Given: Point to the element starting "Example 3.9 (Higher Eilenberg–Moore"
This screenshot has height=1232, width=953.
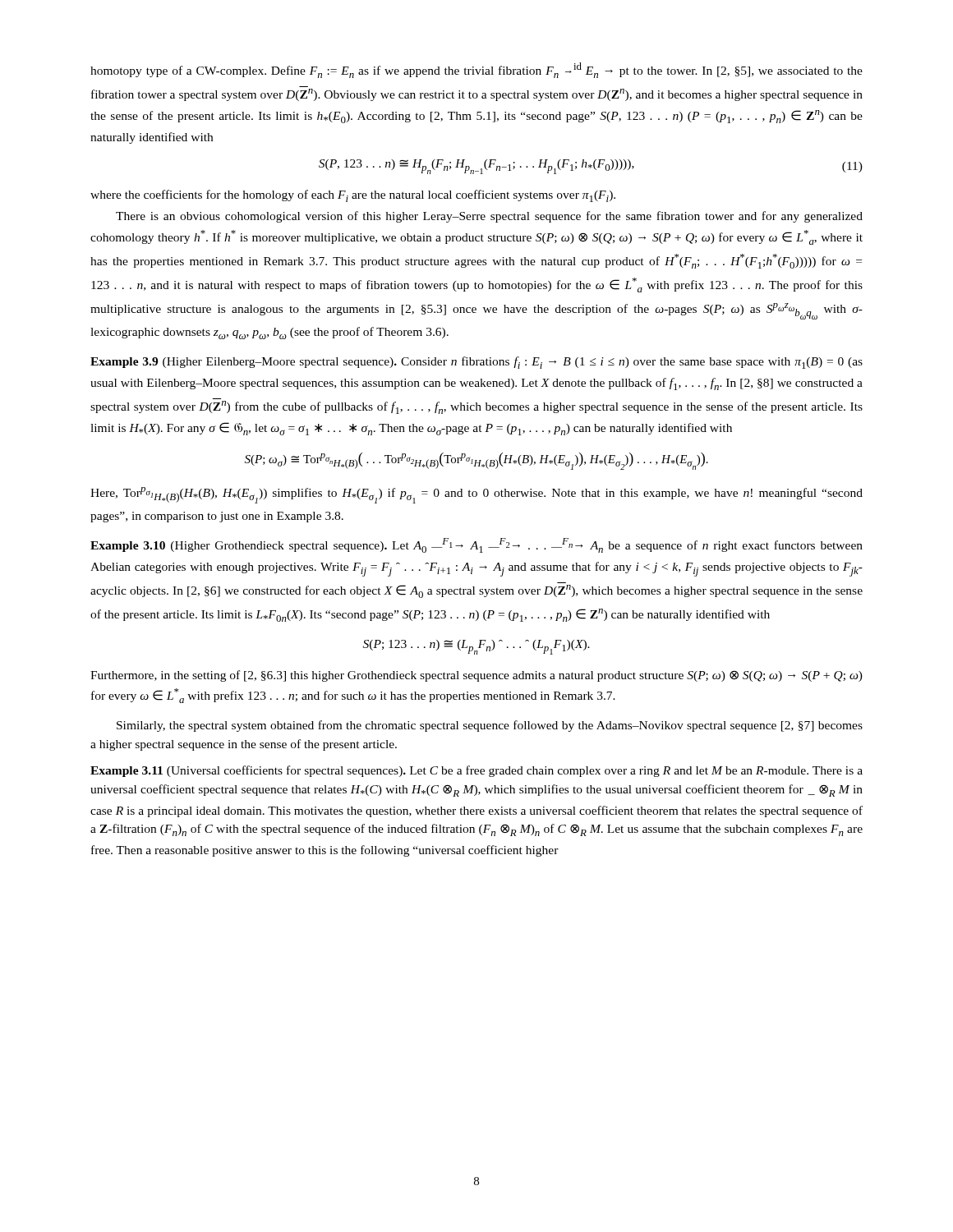Looking at the screenshot, I should pyautogui.click(x=476, y=396).
